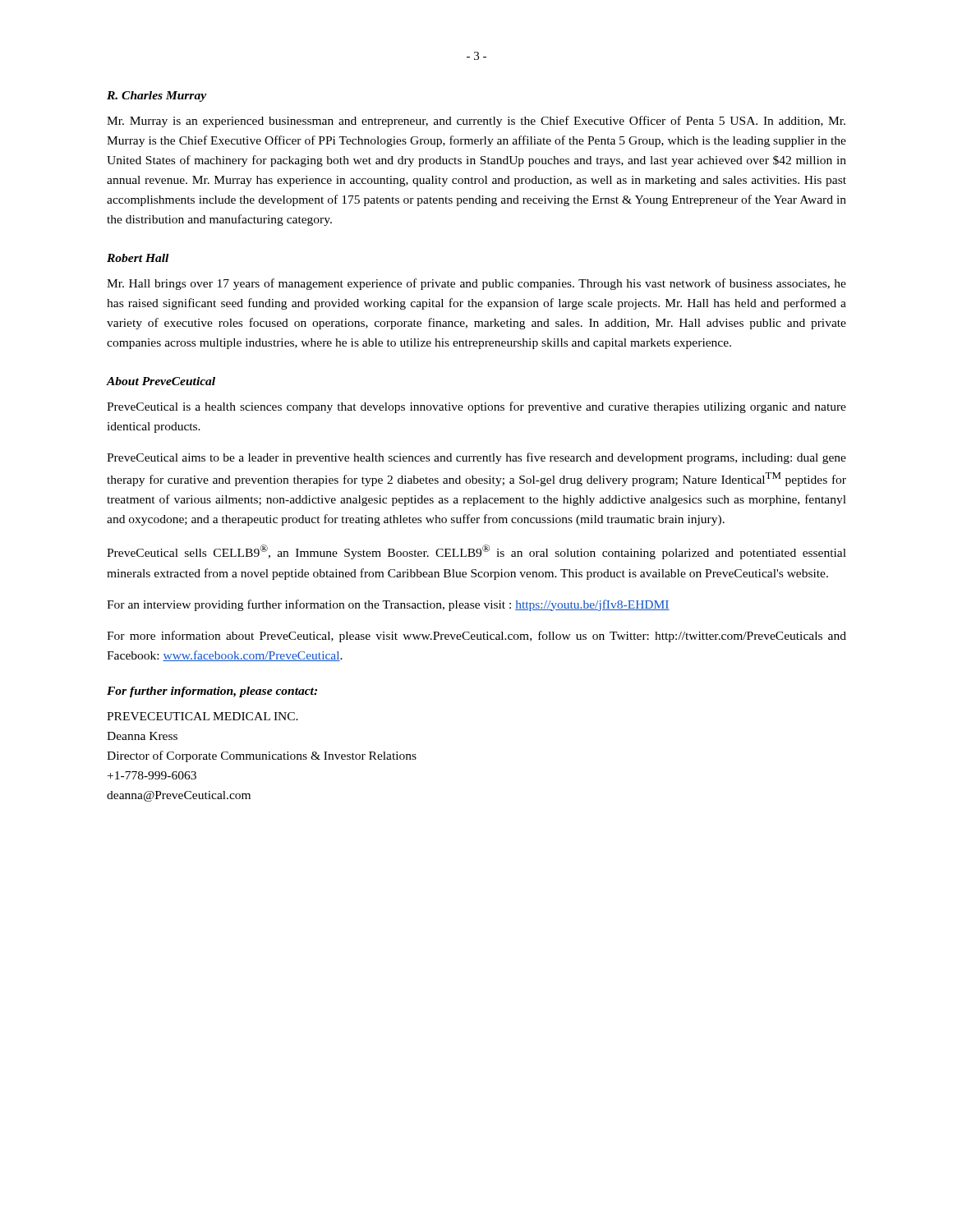Click on the text block starting "About PreveCeutical"
This screenshot has width=953, height=1232.
coord(161,381)
